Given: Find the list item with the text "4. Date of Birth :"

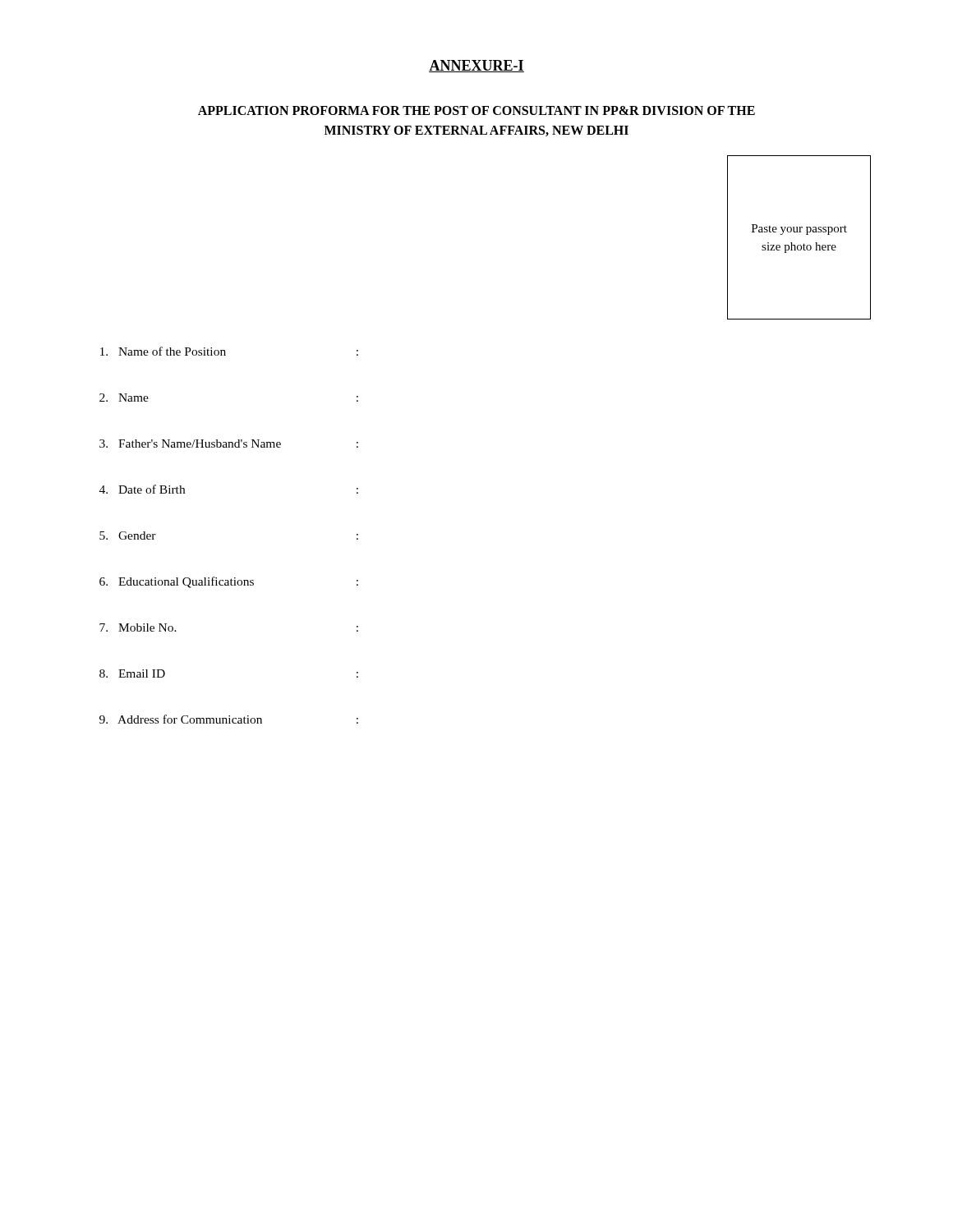Looking at the screenshot, I should click(x=154, y=489).
